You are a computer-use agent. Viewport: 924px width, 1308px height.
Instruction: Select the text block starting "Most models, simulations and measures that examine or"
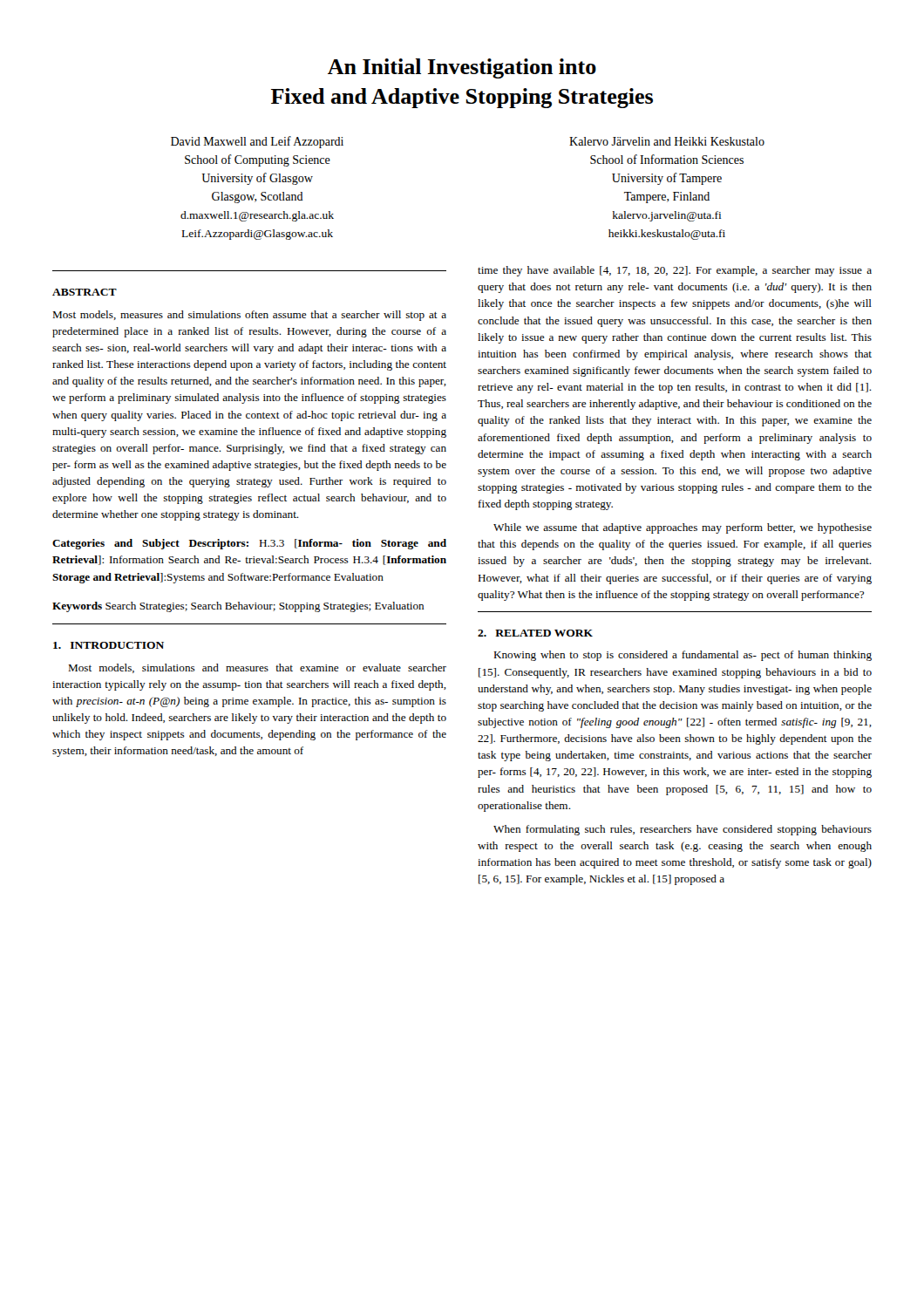[x=249, y=709]
